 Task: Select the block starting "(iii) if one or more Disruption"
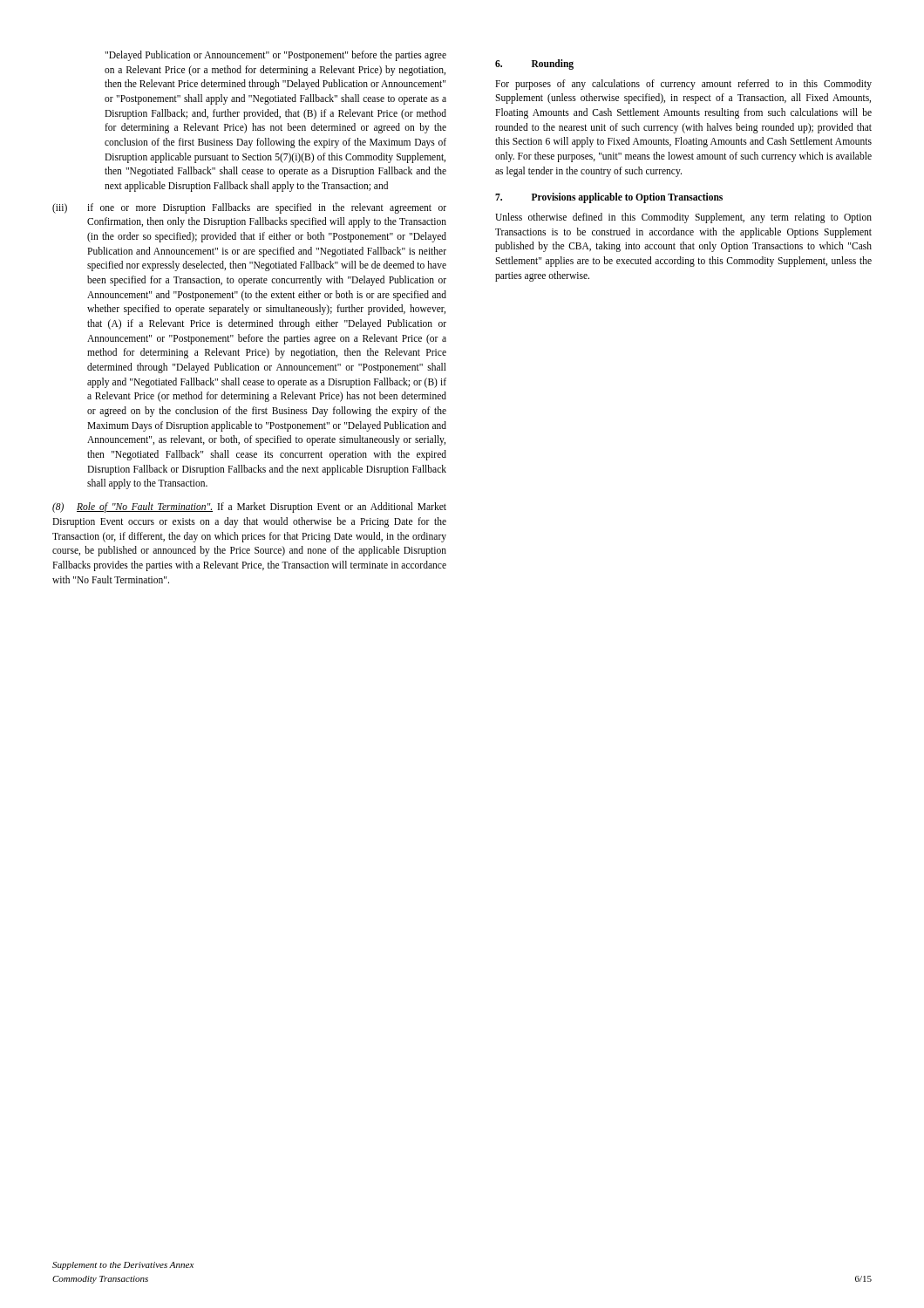249,346
